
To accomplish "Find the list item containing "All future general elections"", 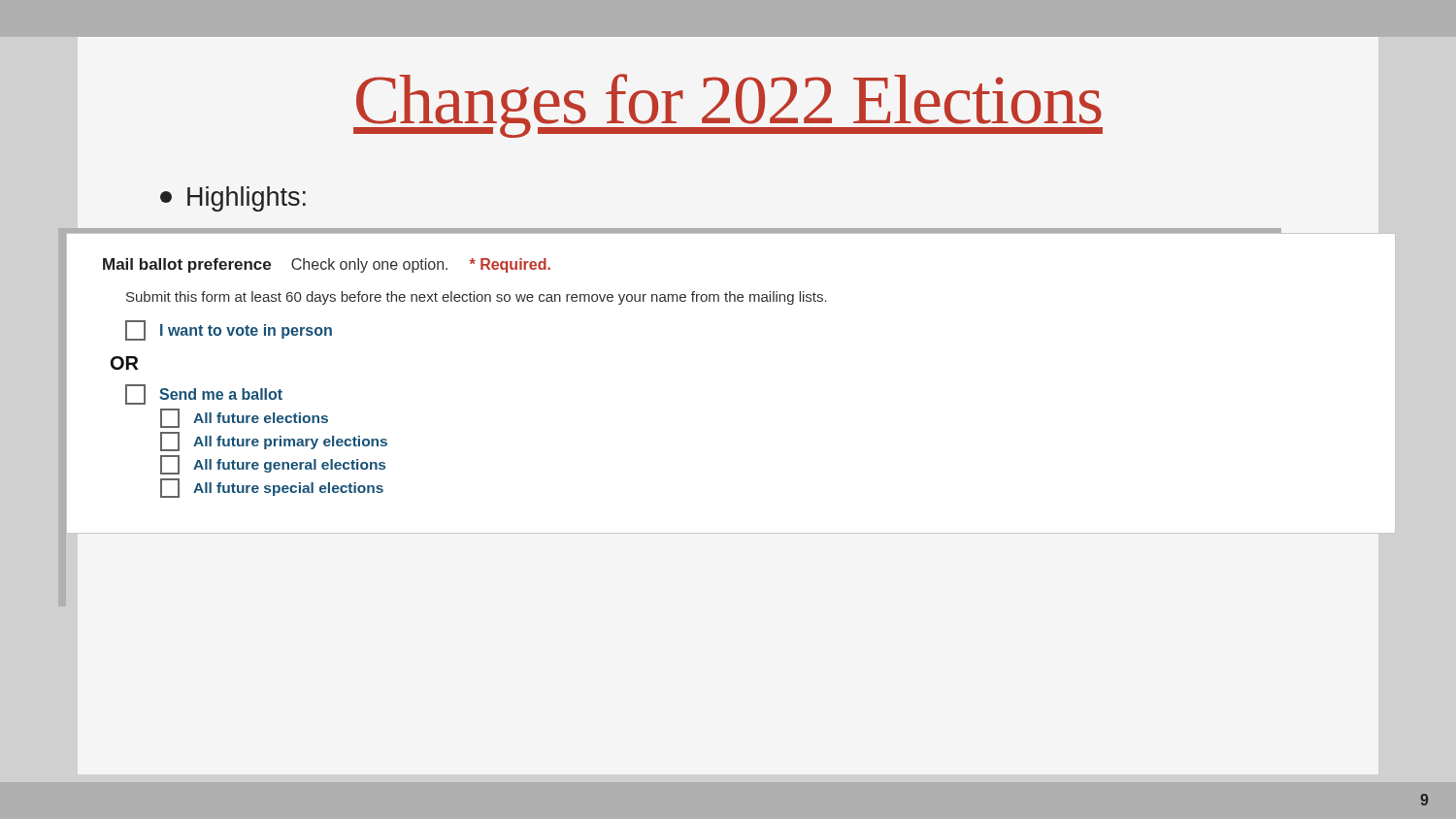I will point(273,465).
